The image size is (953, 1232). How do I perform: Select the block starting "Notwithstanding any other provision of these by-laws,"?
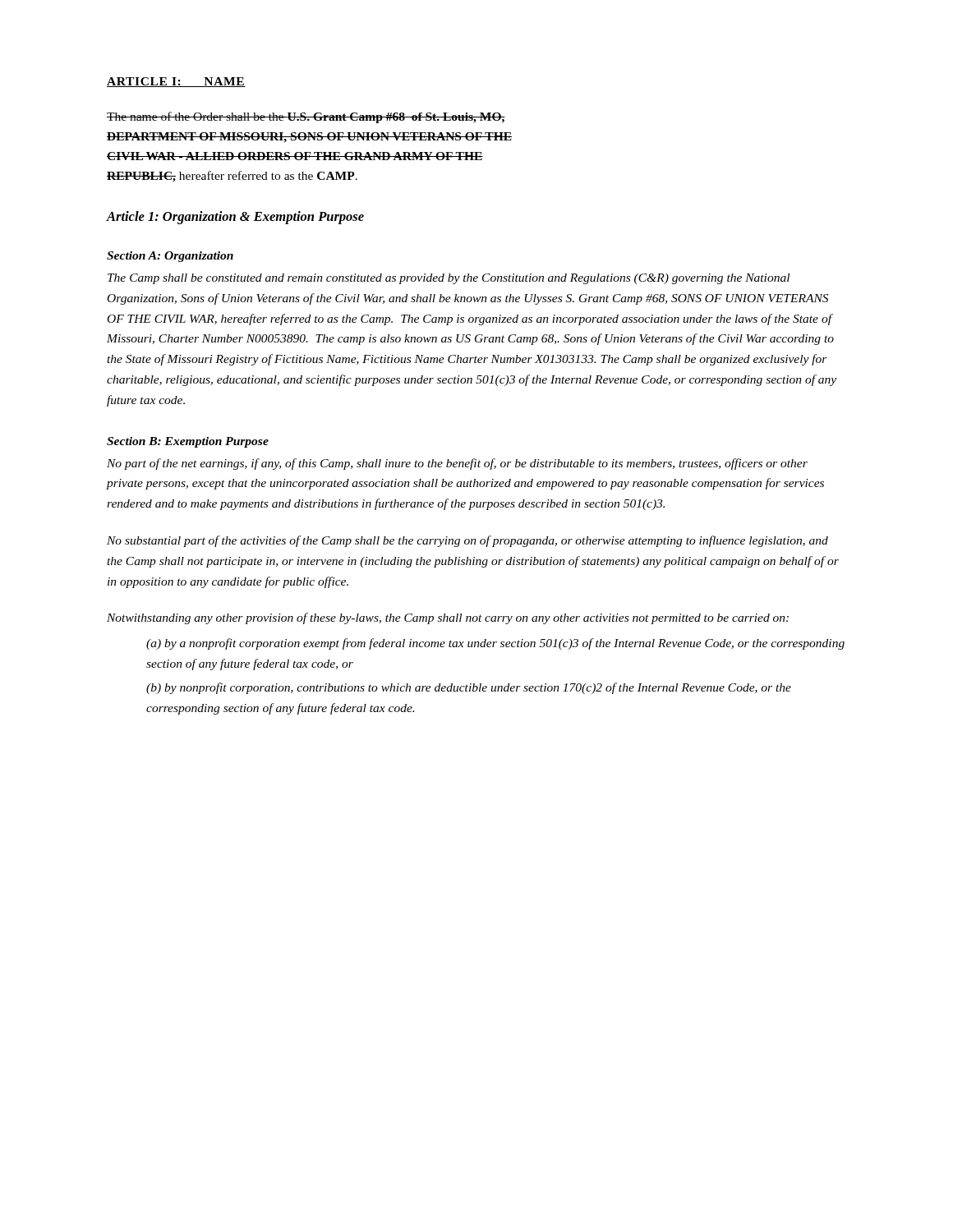point(448,618)
